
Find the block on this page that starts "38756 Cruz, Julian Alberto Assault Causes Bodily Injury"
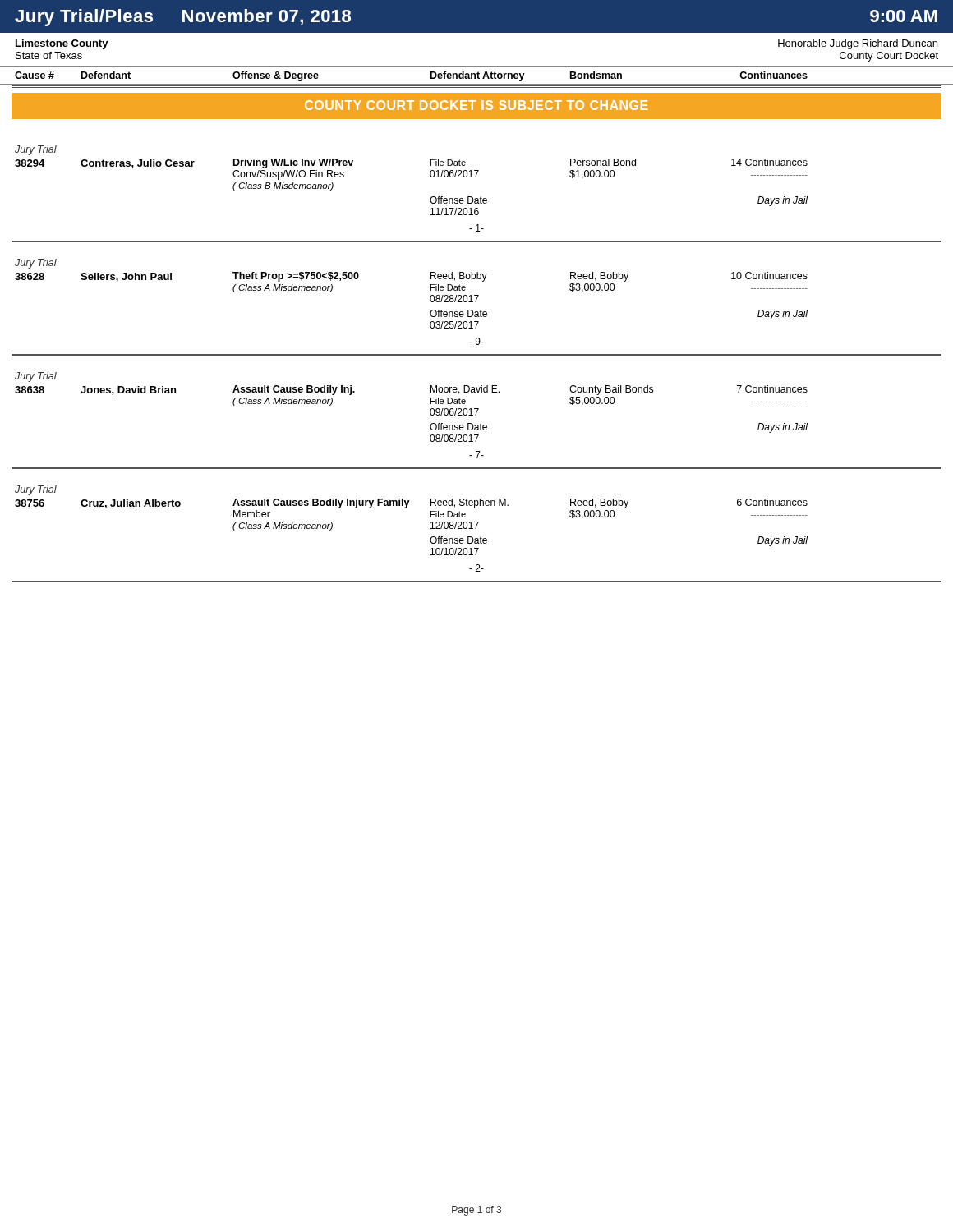click(x=411, y=514)
